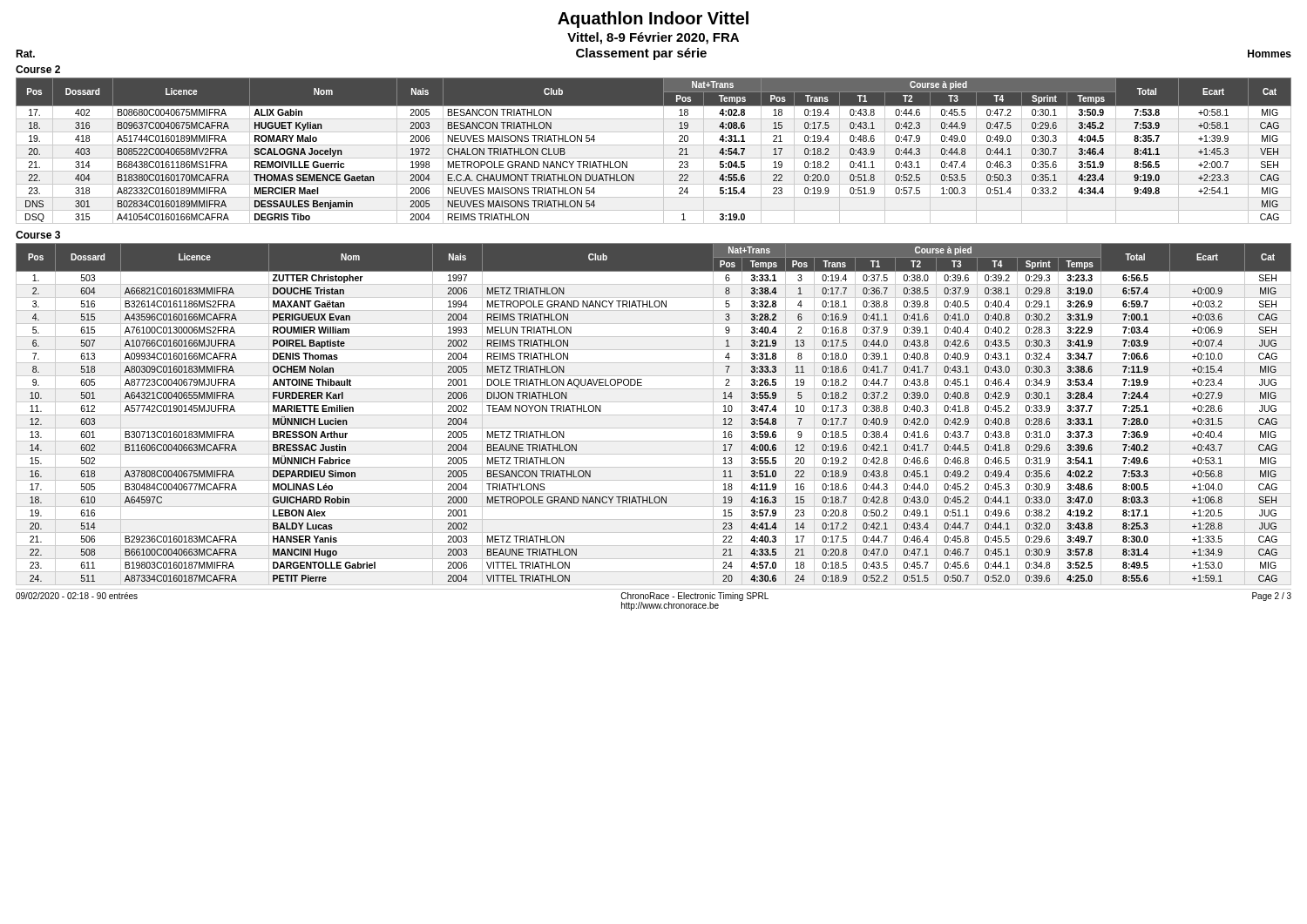This screenshot has width=1307, height=924.
Task: Select the passage starting "Vittel, 8-9 Février"
Action: tap(654, 37)
